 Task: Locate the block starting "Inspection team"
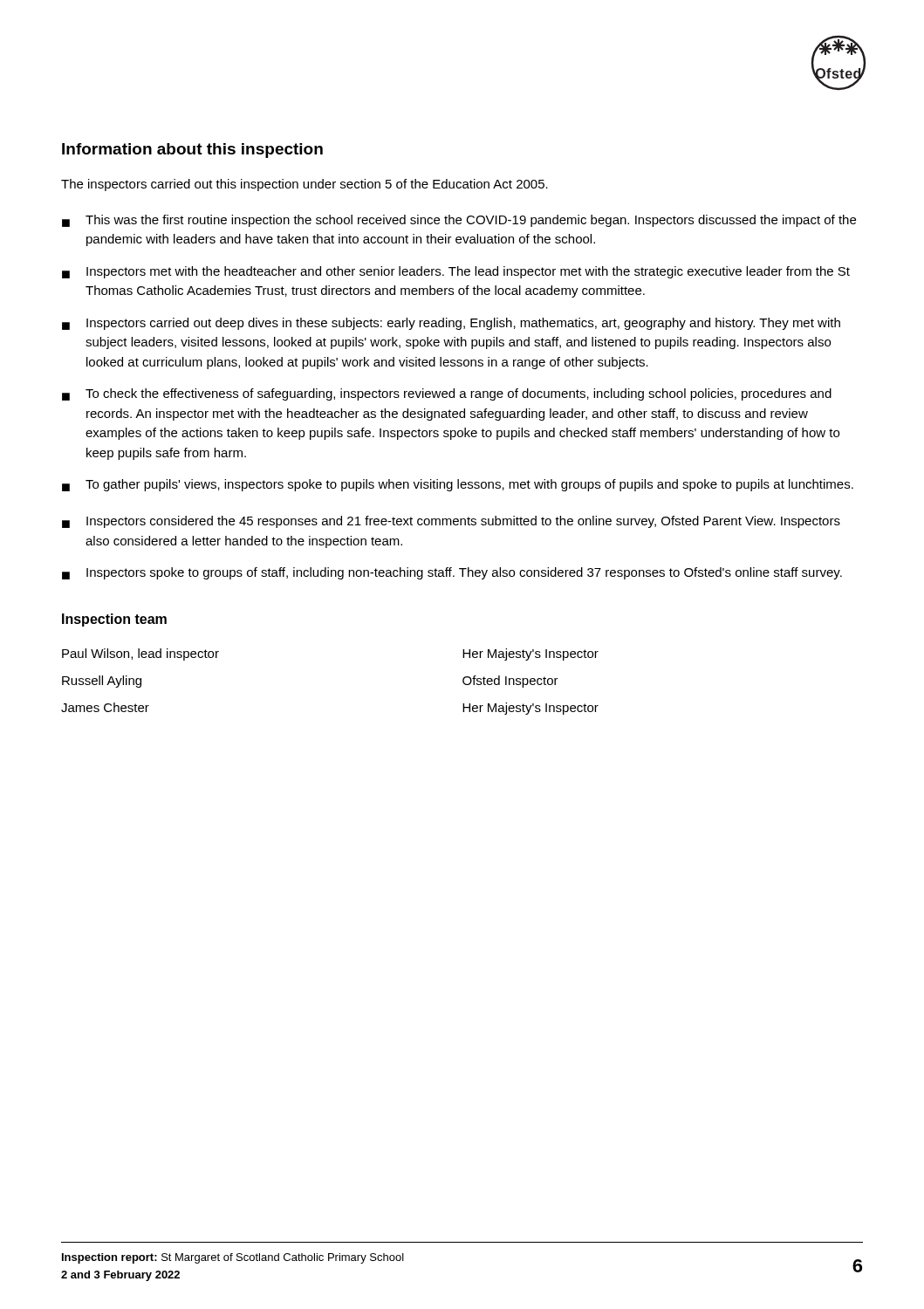pos(114,619)
